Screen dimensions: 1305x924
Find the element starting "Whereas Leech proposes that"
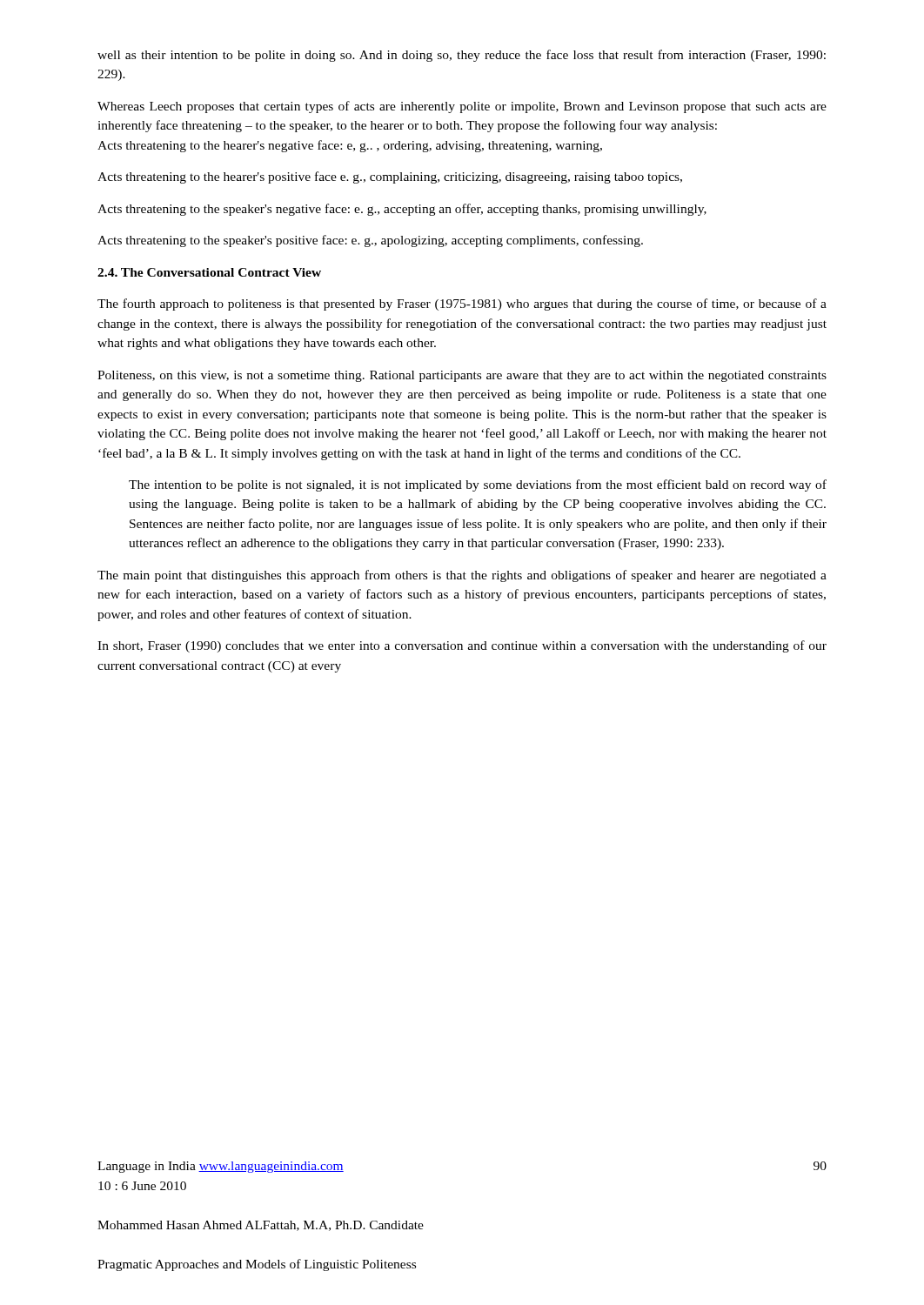pos(462,125)
